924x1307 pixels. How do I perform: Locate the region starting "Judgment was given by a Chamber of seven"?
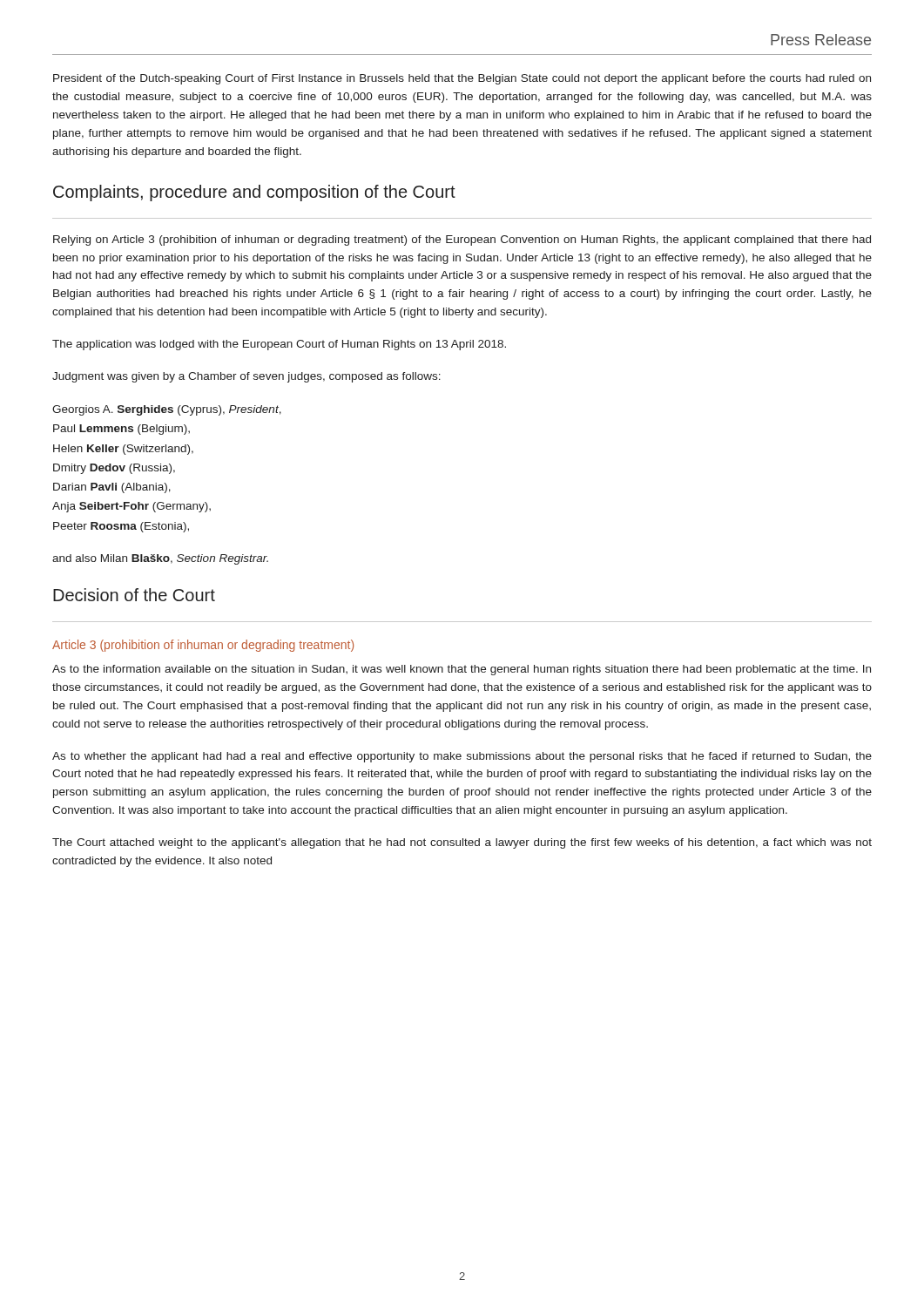pyautogui.click(x=247, y=376)
